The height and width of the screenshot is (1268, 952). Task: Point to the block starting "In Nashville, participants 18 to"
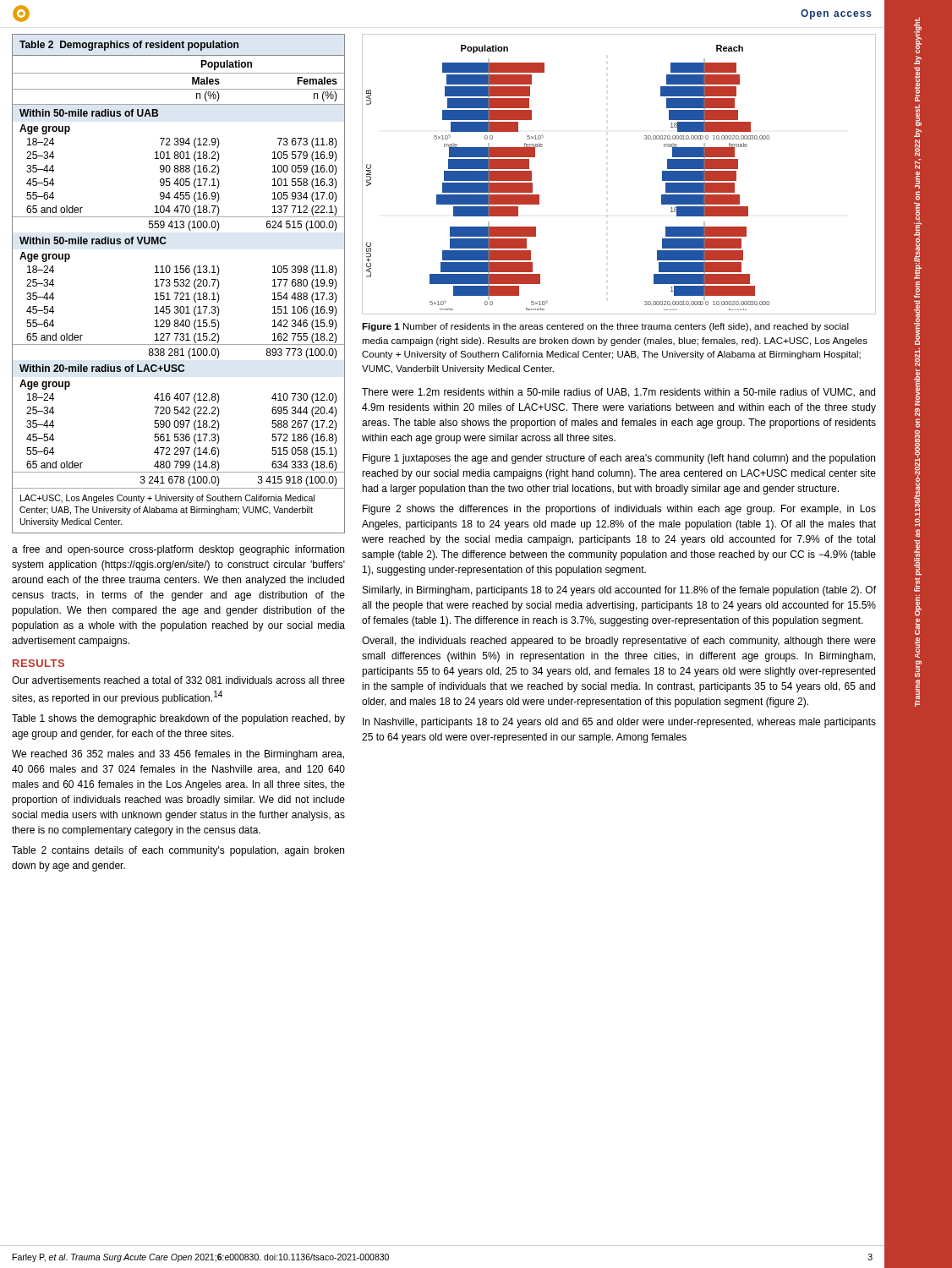coord(619,729)
